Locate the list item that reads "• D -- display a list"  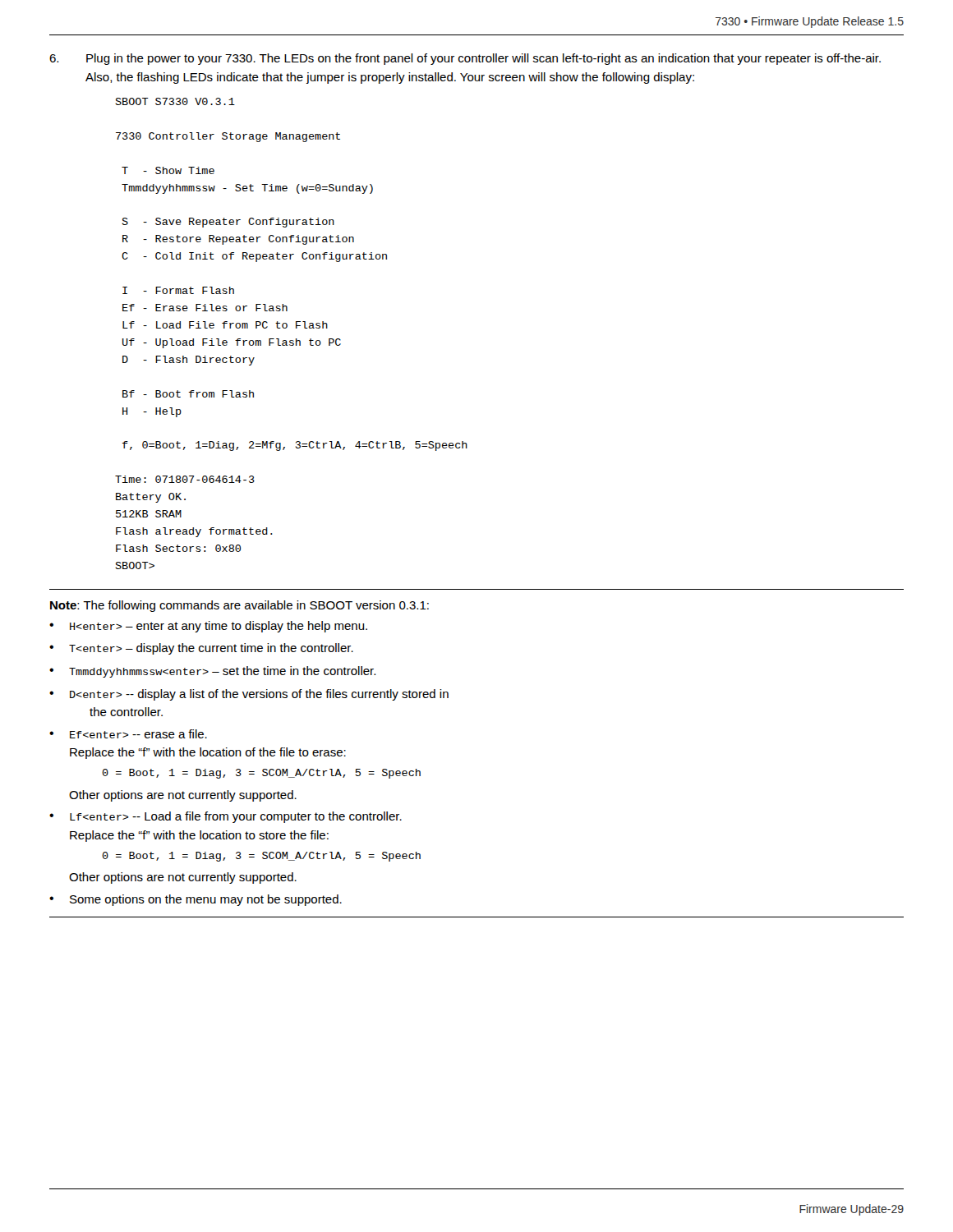coord(249,703)
